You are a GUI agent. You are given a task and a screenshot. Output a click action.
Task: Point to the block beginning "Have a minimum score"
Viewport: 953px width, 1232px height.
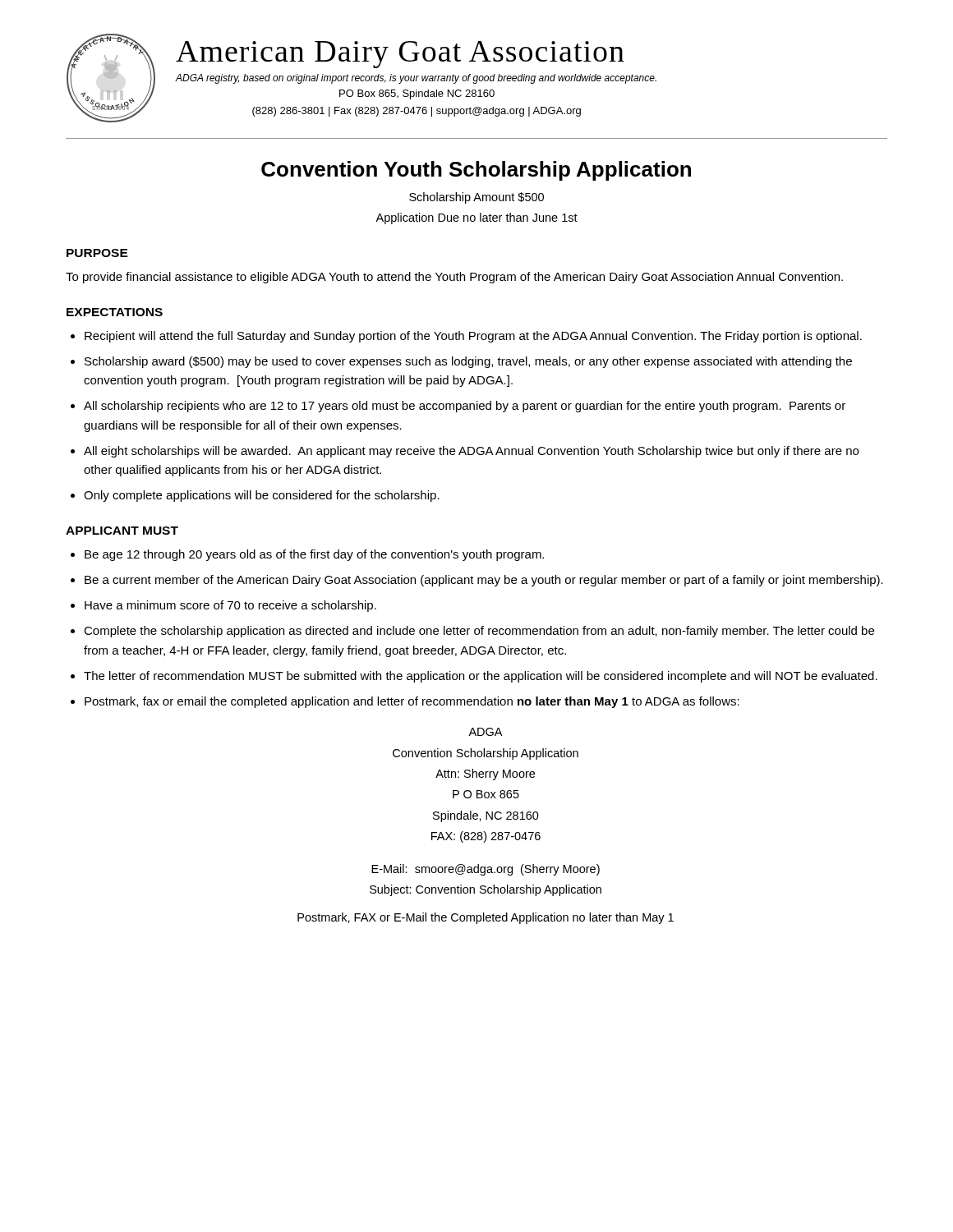pyautogui.click(x=230, y=605)
